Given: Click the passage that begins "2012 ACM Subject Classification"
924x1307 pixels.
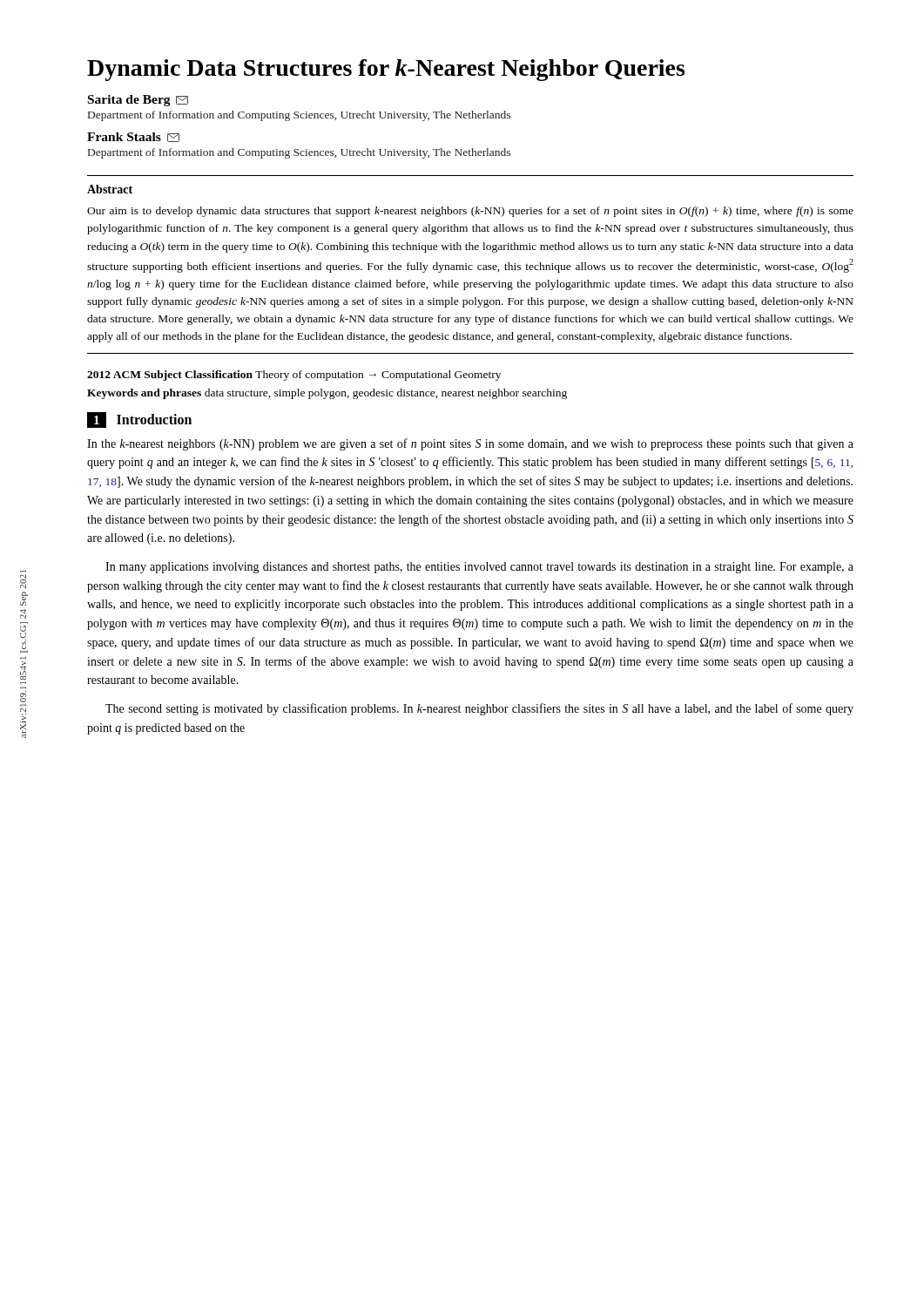Looking at the screenshot, I should 294,374.
